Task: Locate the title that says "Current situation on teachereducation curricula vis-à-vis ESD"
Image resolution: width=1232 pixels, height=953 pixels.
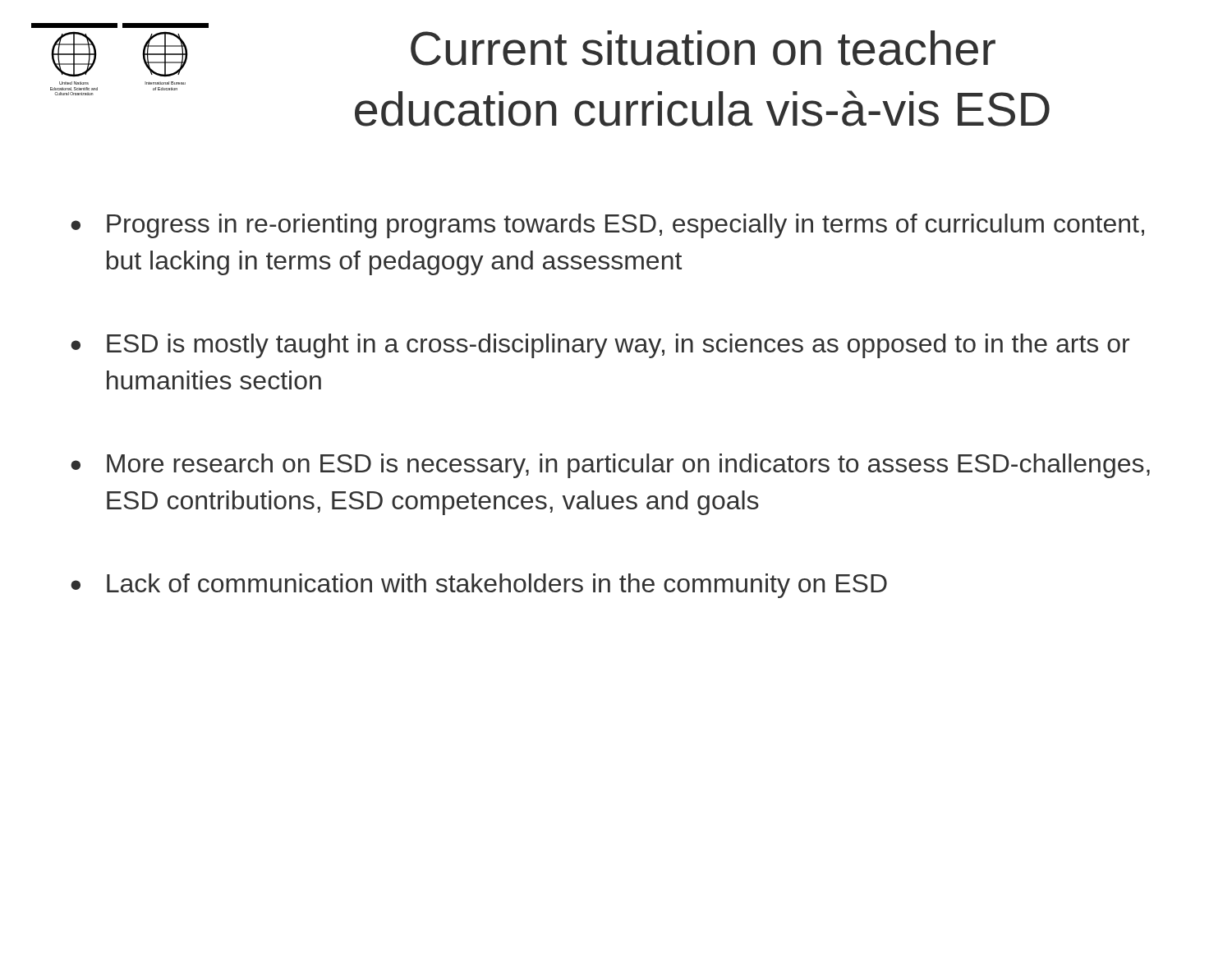Action: [702, 79]
